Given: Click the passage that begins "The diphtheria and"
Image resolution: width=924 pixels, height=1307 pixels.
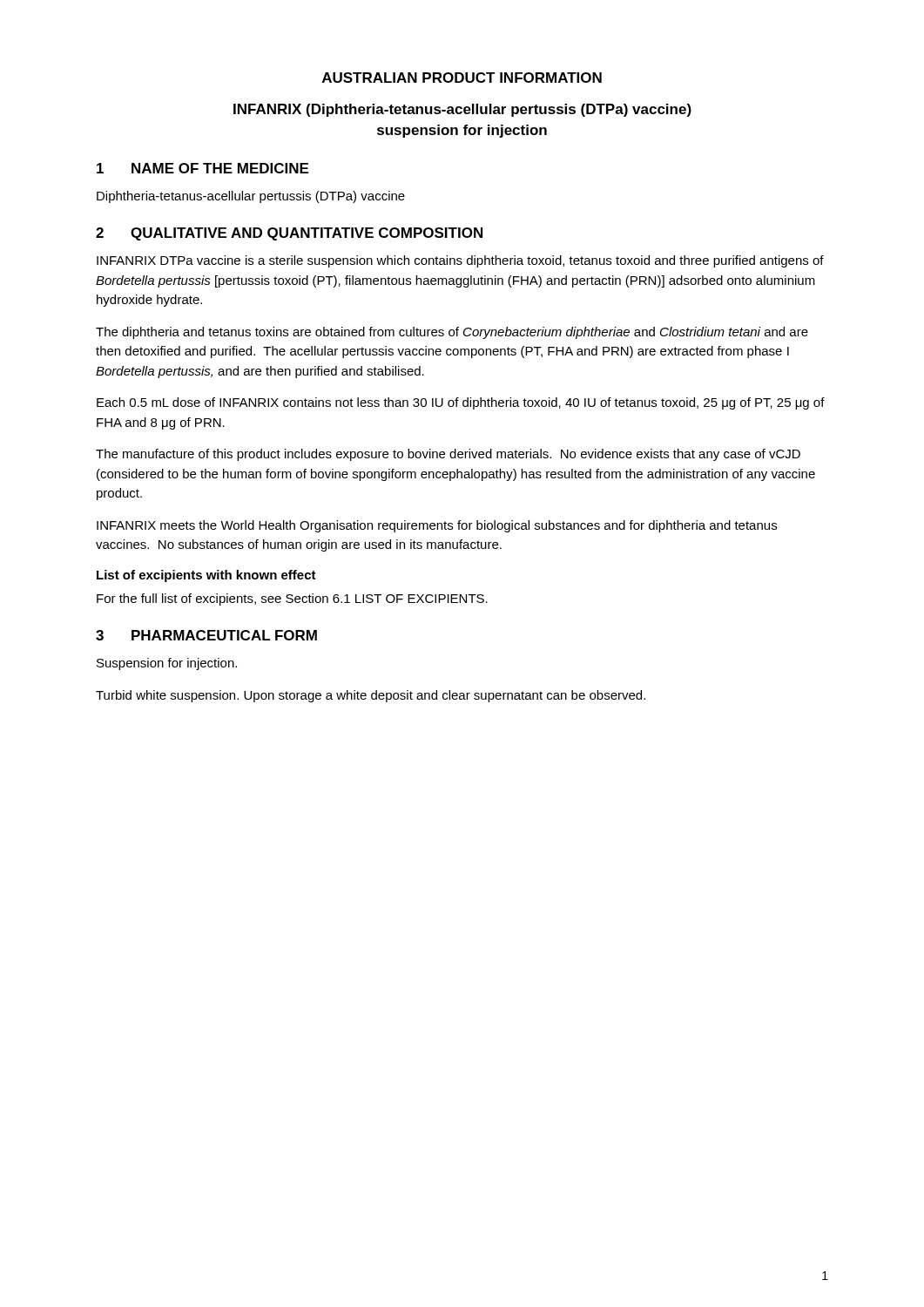Looking at the screenshot, I should click(452, 351).
